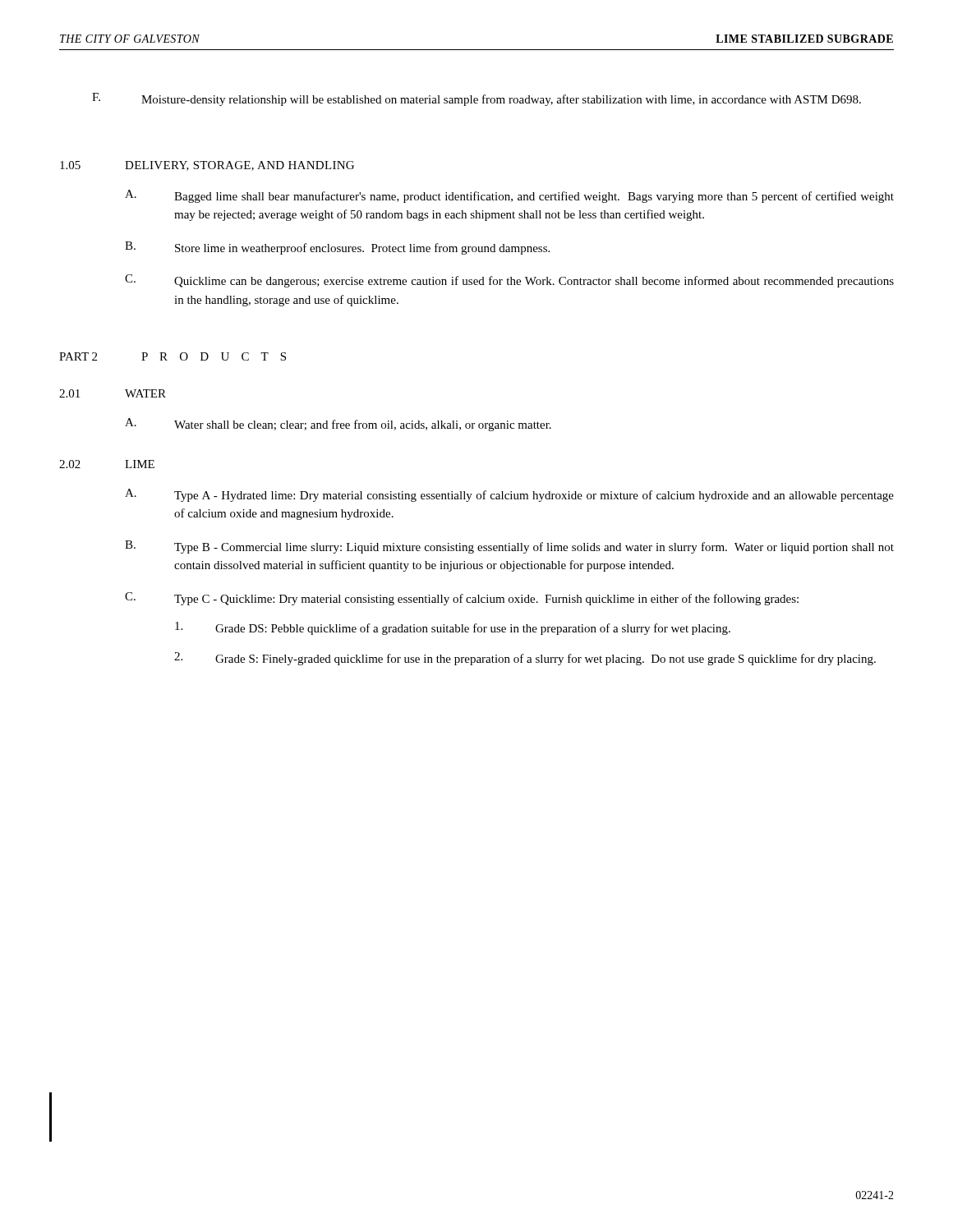Navigate to the region starting "C. Type C"
Viewport: 953px width, 1232px height.
pos(509,599)
